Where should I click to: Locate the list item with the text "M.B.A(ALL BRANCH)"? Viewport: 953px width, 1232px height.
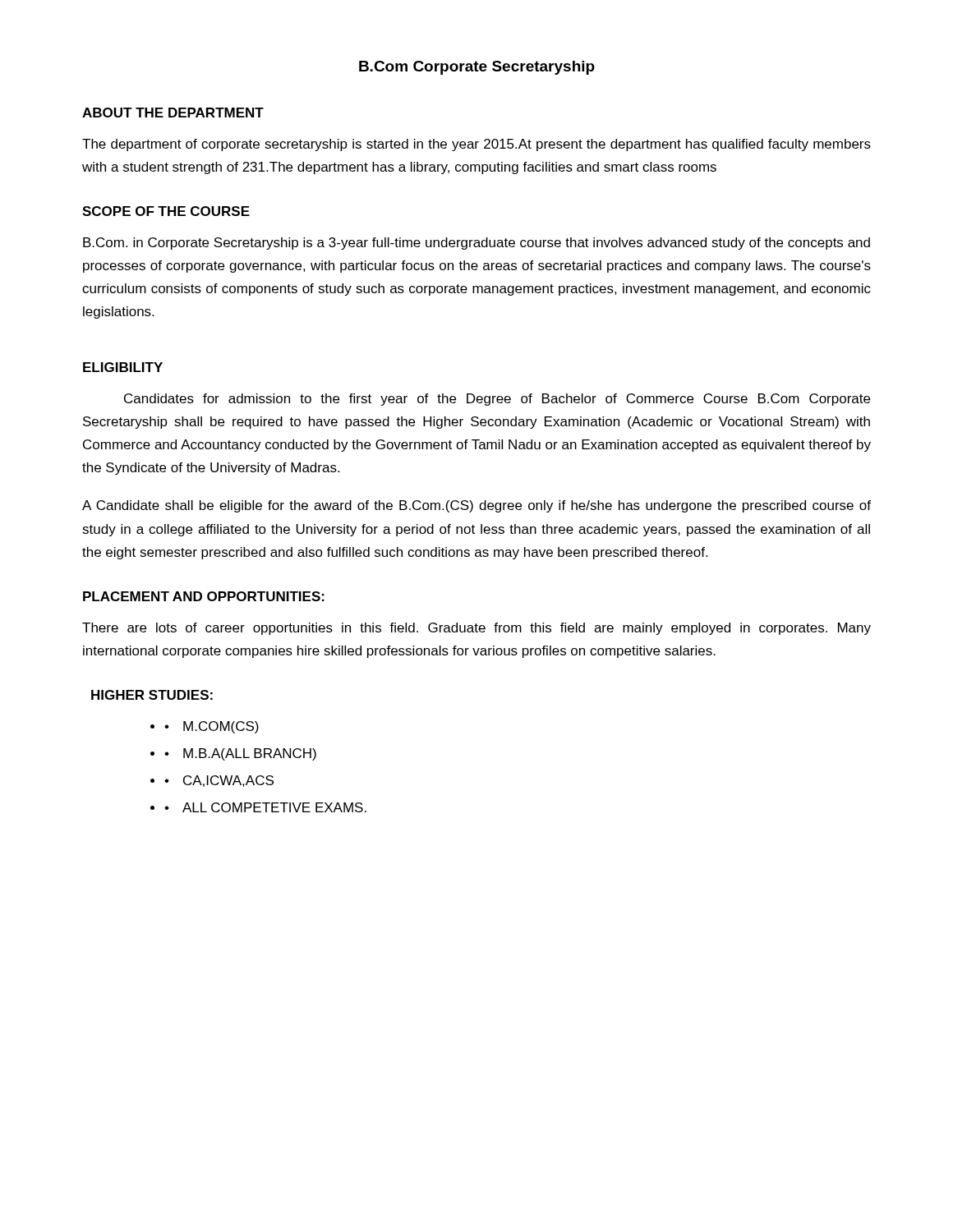click(250, 753)
